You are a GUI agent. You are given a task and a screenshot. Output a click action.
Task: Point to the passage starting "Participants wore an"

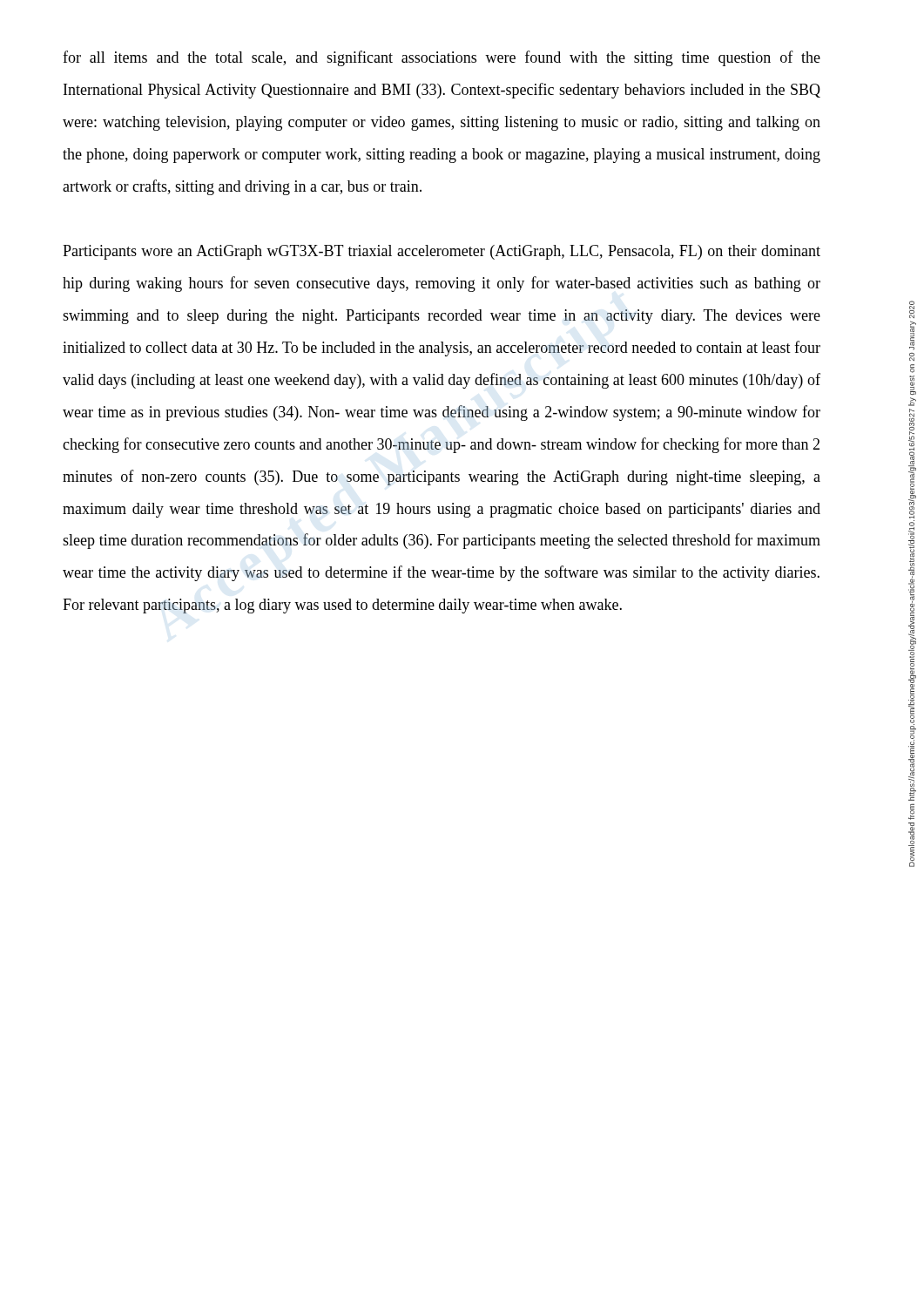tap(442, 428)
